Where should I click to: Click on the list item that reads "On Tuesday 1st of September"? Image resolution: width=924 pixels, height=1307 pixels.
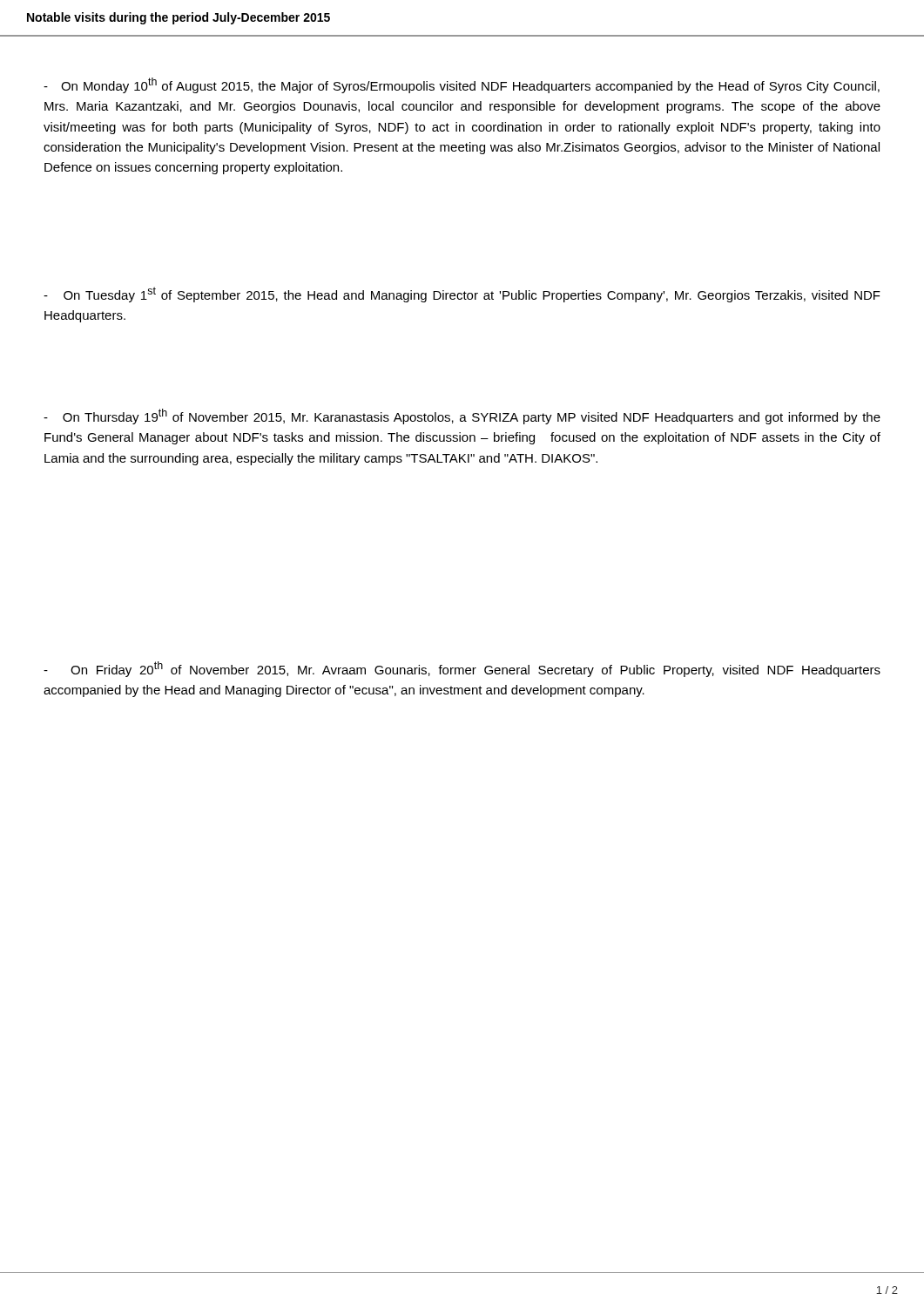click(x=462, y=304)
